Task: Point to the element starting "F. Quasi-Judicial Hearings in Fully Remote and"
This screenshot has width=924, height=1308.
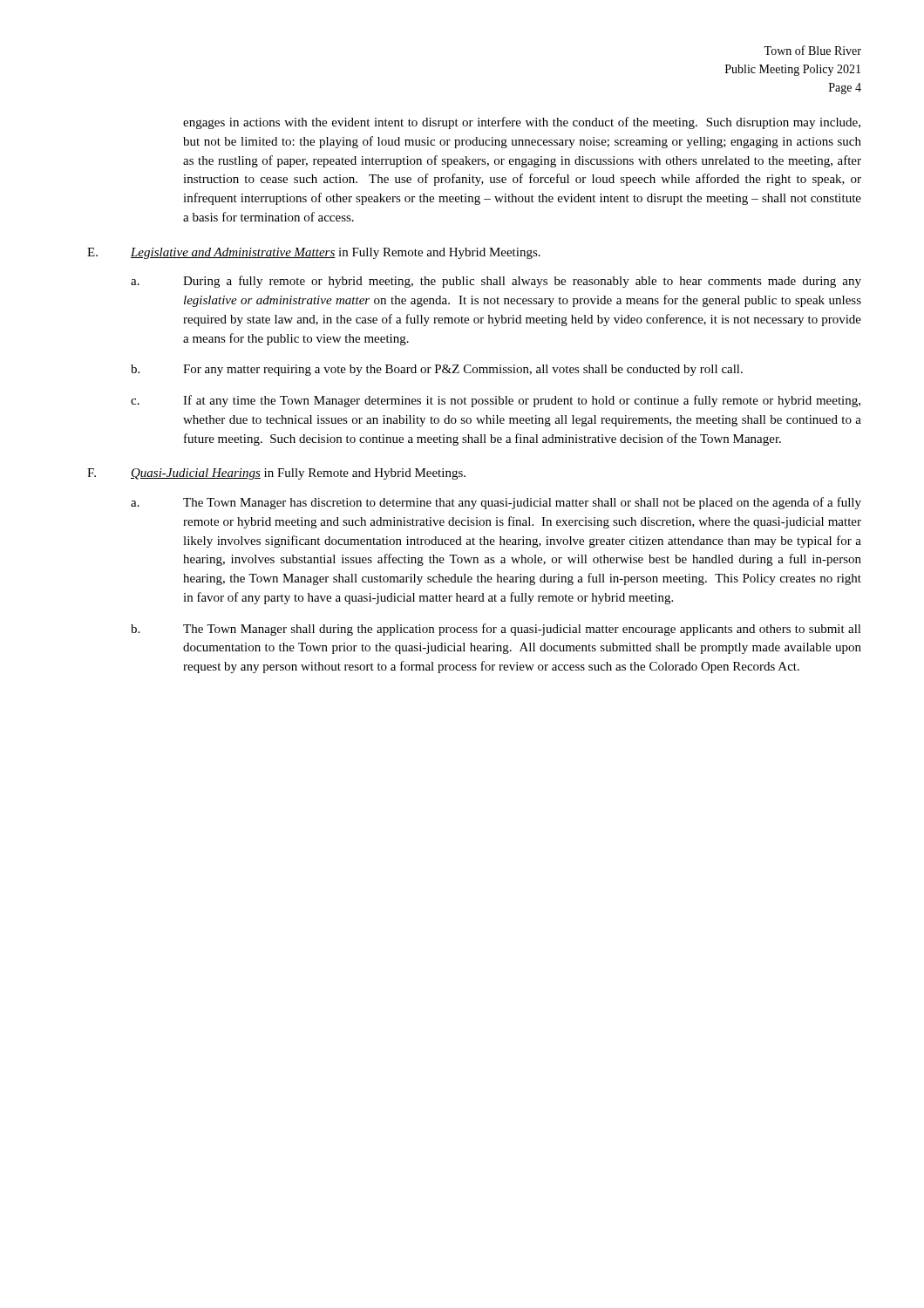Action: pos(277,474)
